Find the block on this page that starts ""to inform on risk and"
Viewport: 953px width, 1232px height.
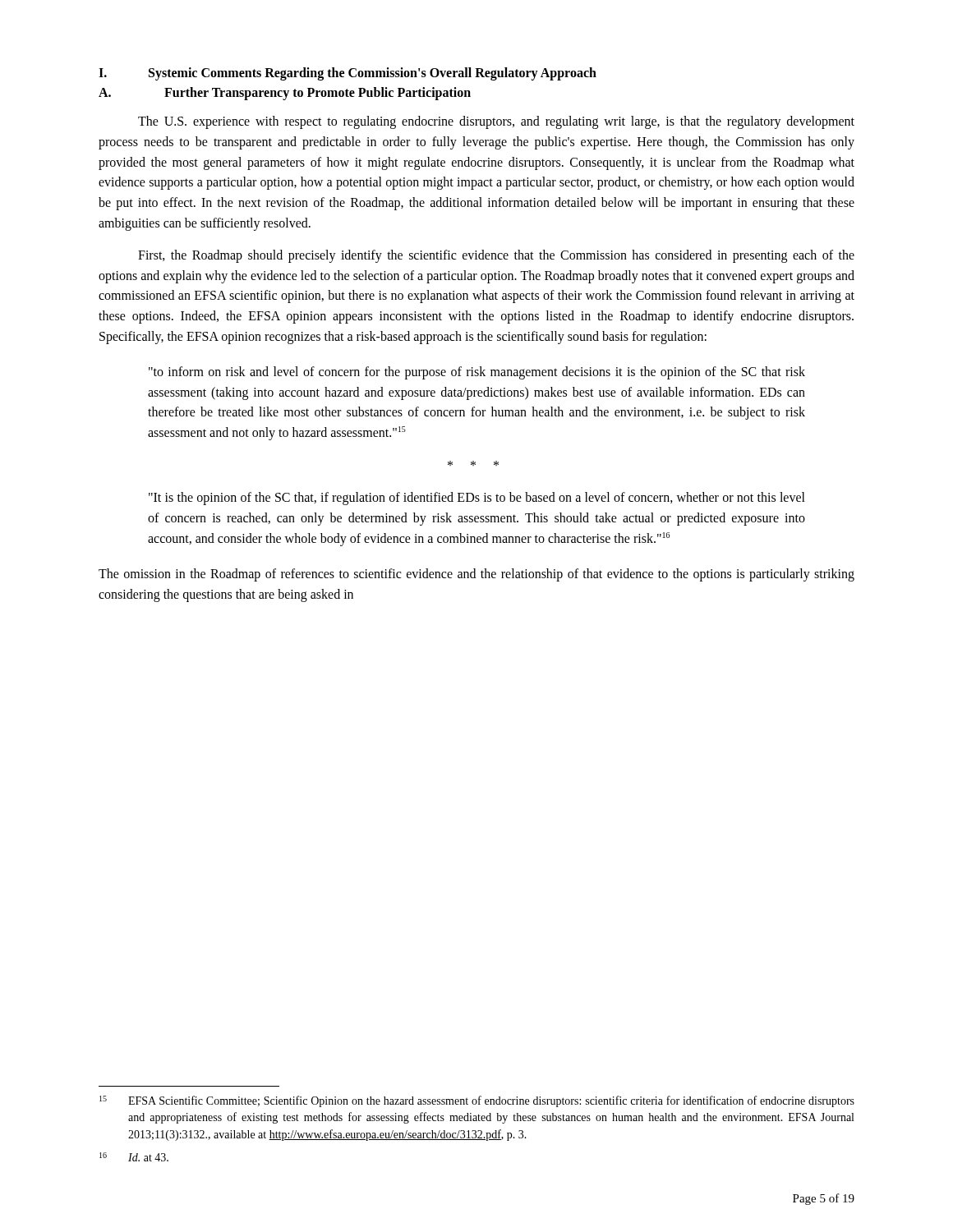[x=476, y=402]
